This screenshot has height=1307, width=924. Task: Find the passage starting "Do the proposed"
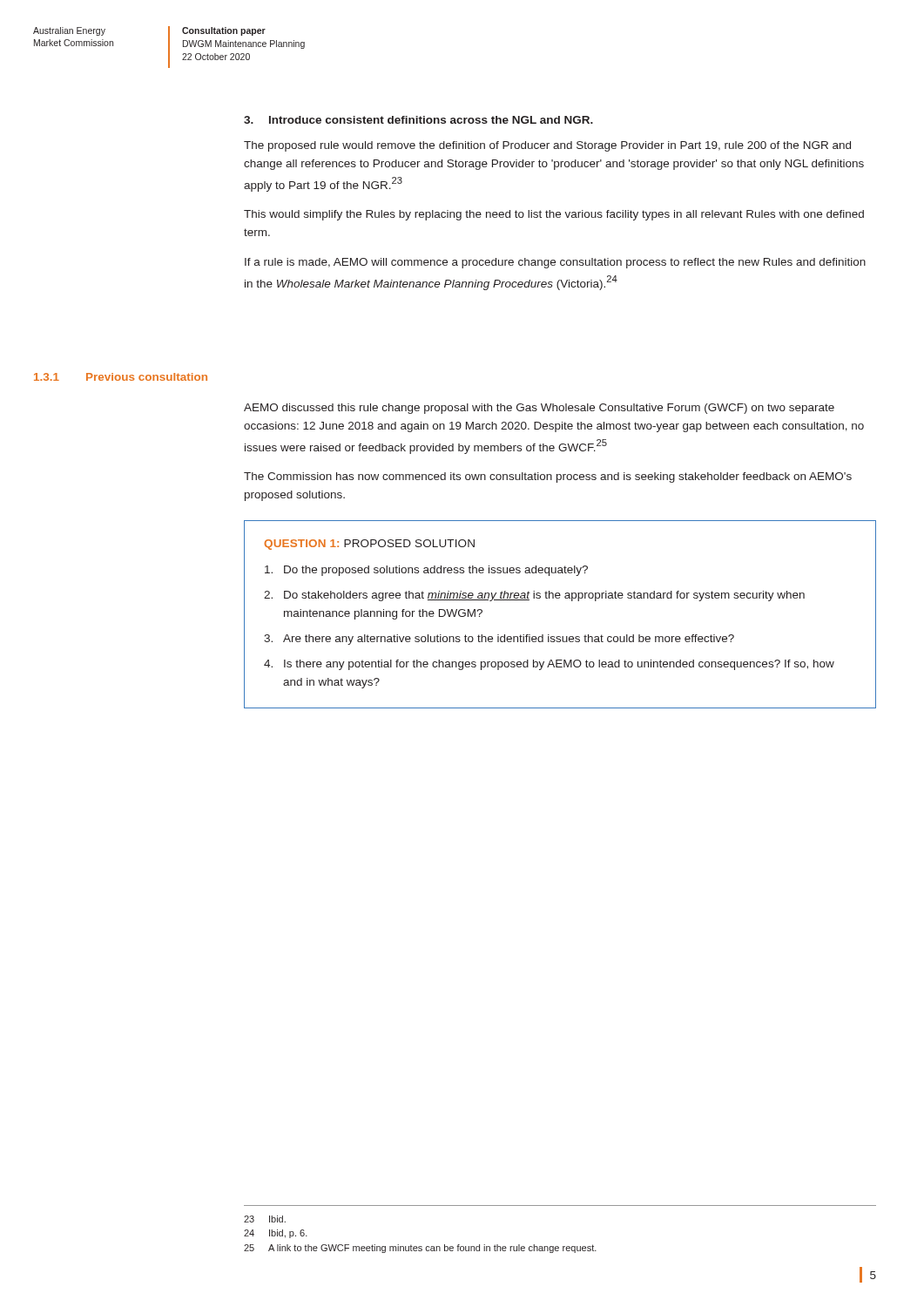pos(426,570)
